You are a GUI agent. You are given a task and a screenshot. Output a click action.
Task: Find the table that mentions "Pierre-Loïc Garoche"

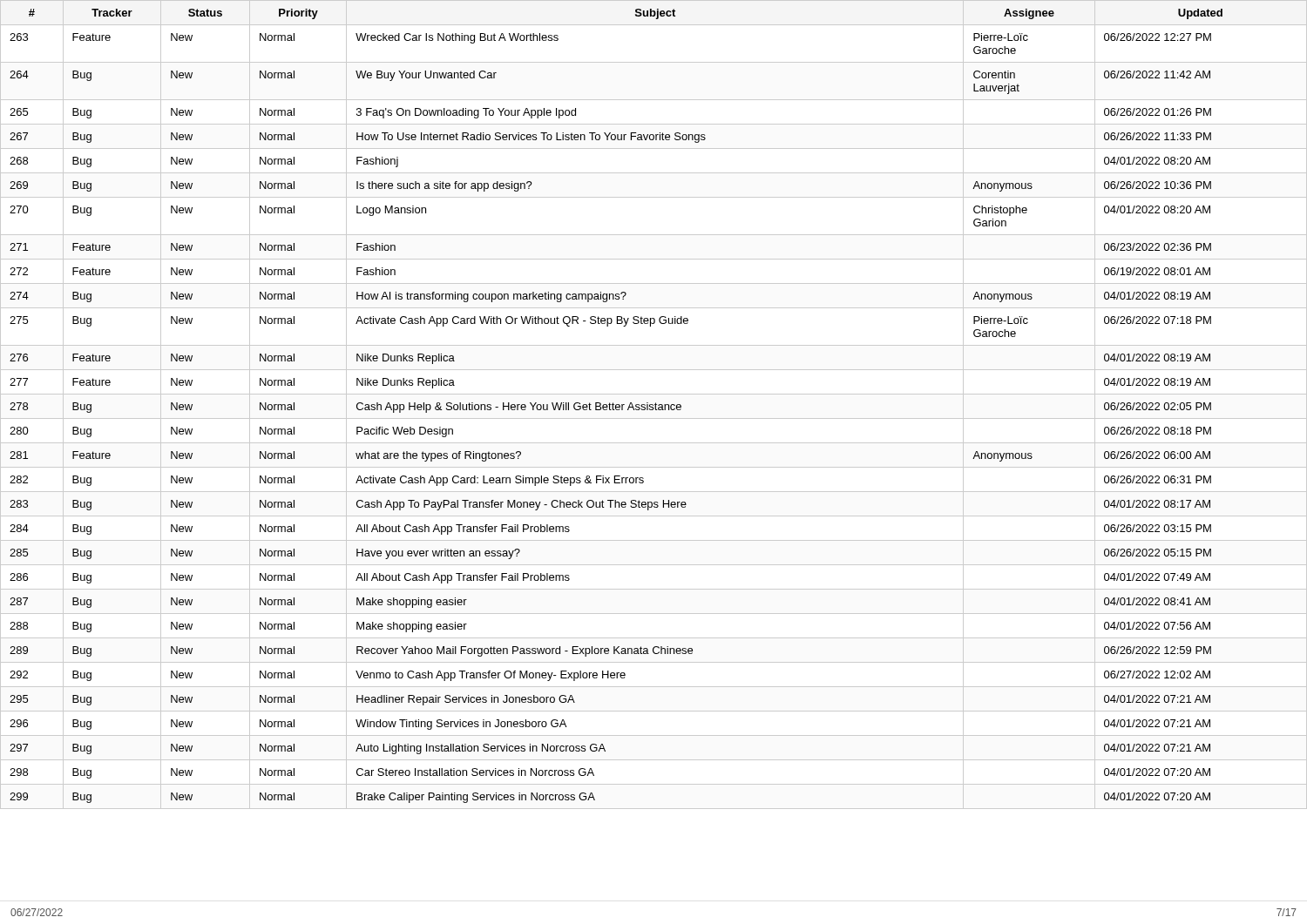pyautogui.click(x=654, y=405)
